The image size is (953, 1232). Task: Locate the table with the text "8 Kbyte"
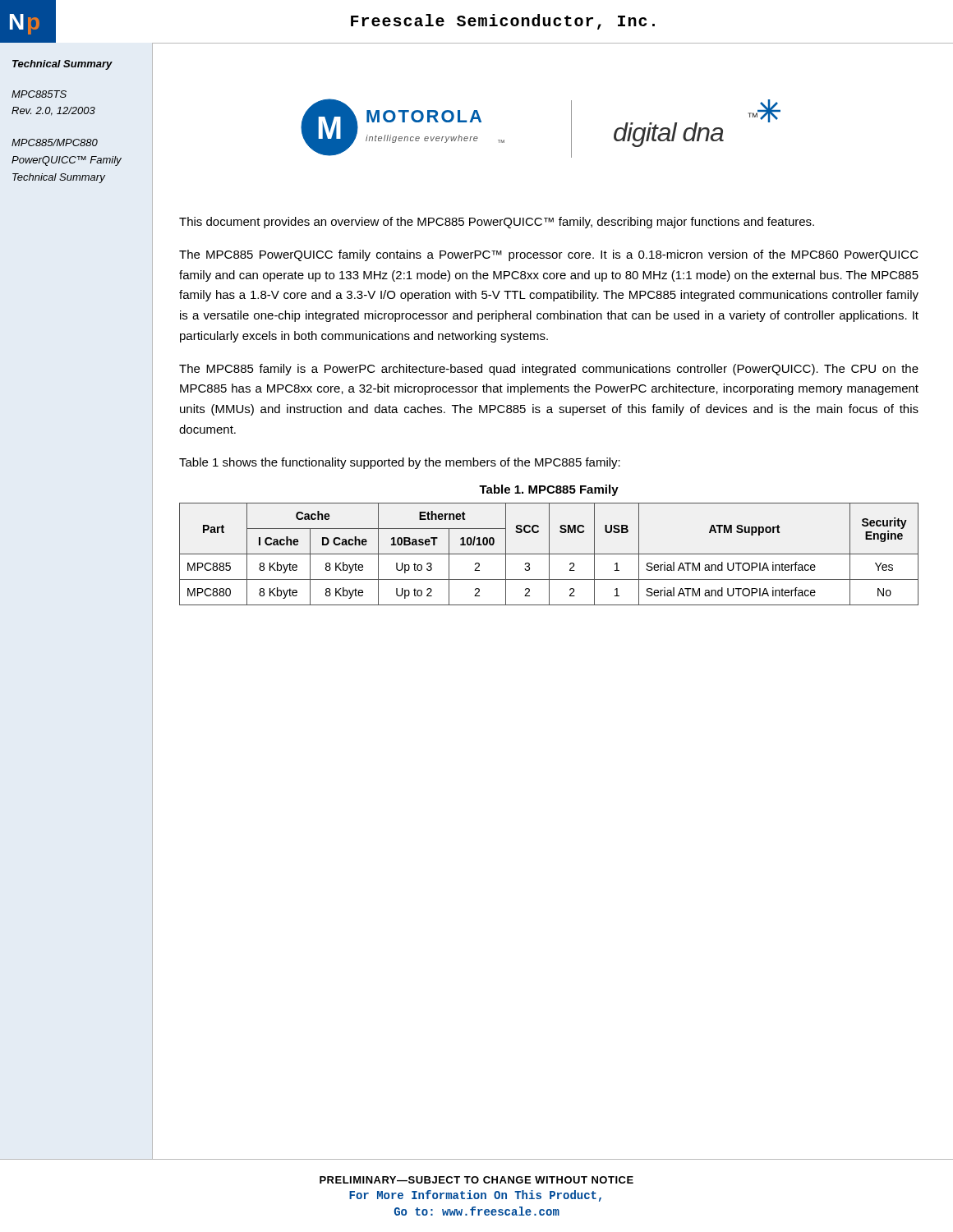(549, 554)
